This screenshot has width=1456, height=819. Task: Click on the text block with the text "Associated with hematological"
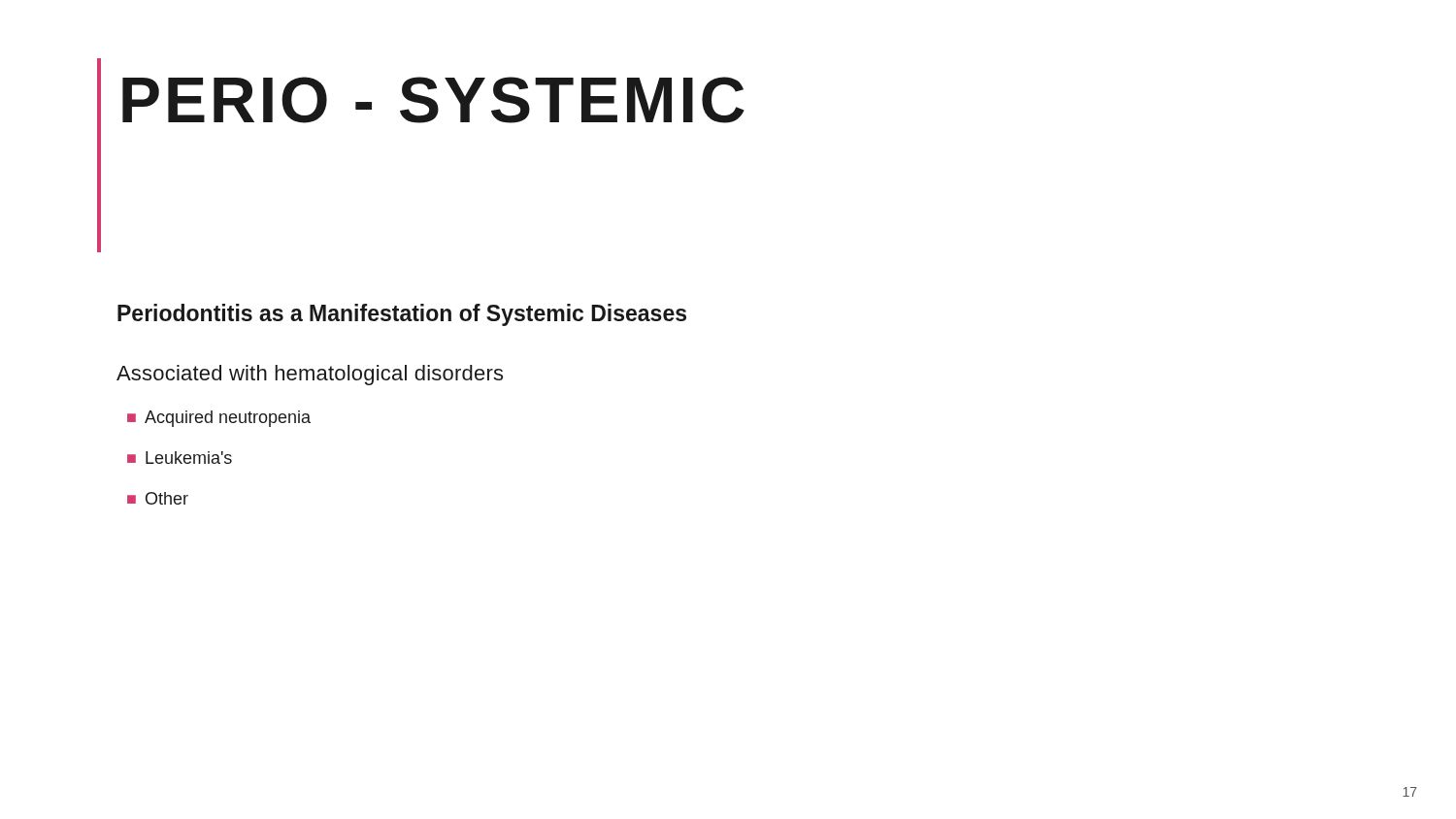(310, 373)
